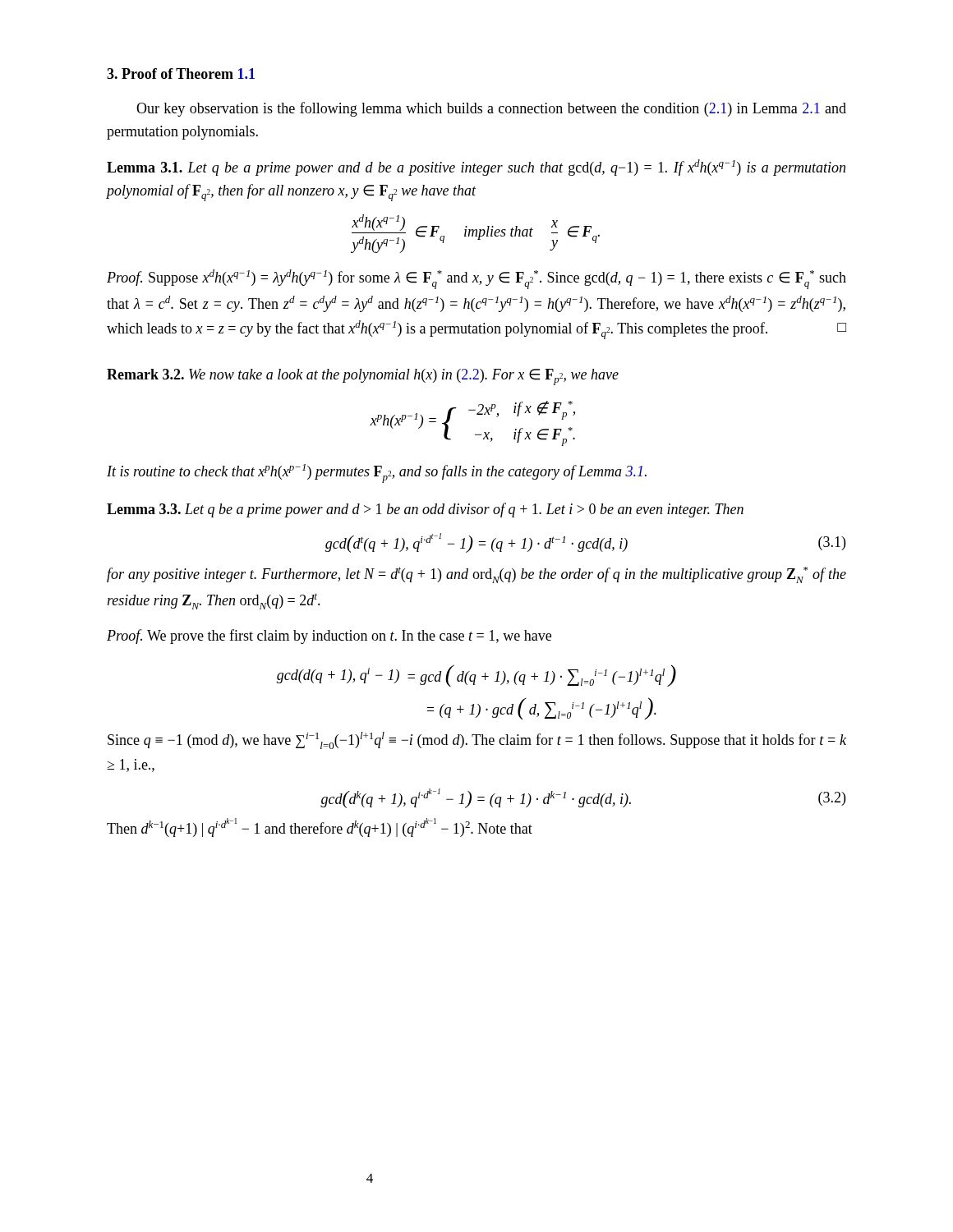The width and height of the screenshot is (953, 1232).
Task: Navigate to the block starting "Since q ≡ −1 (mod d), we have"
Action: pos(477,740)
